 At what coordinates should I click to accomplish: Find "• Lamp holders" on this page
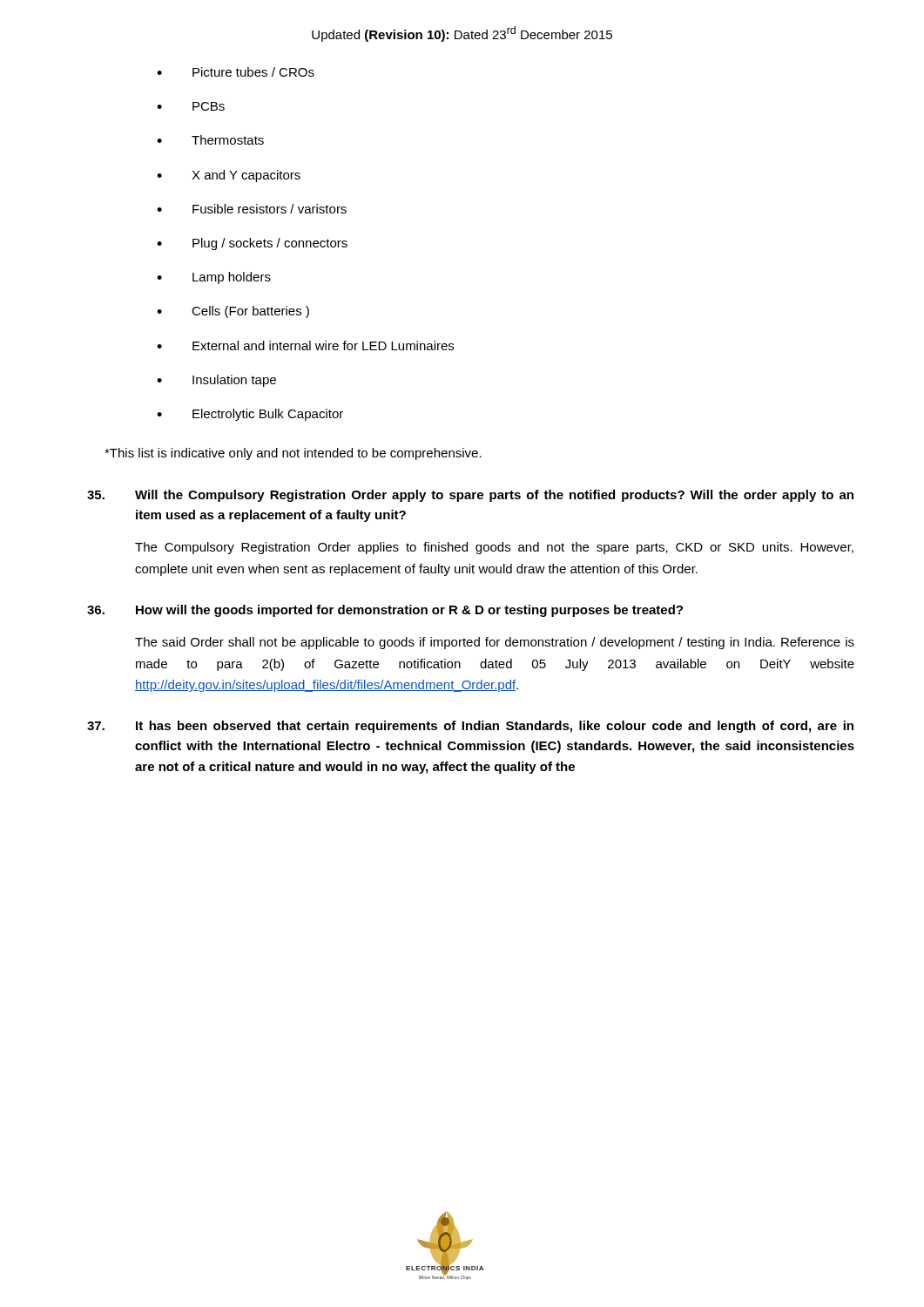click(214, 279)
